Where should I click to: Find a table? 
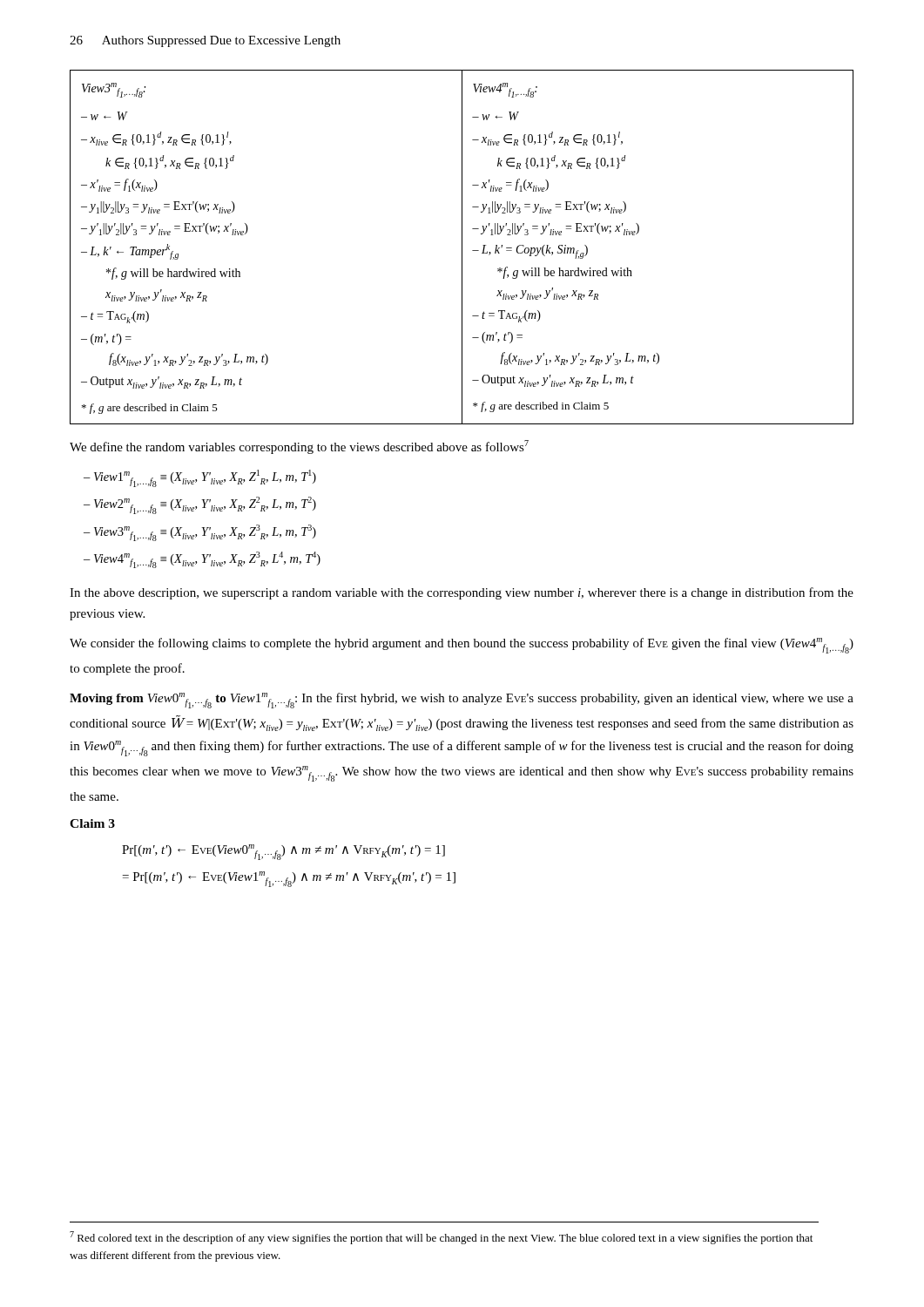(462, 247)
